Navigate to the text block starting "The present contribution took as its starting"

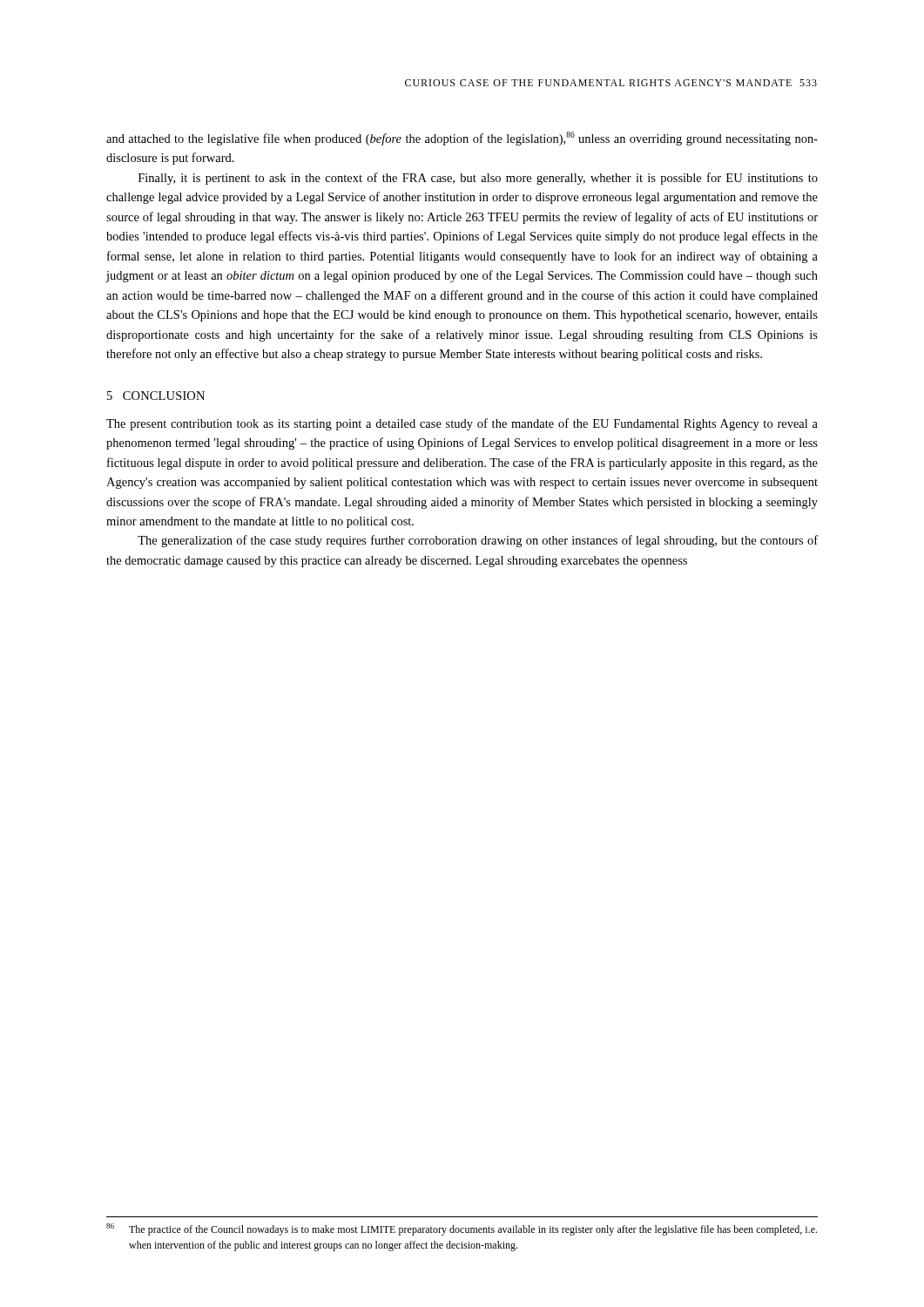click(x=462, y=492)
